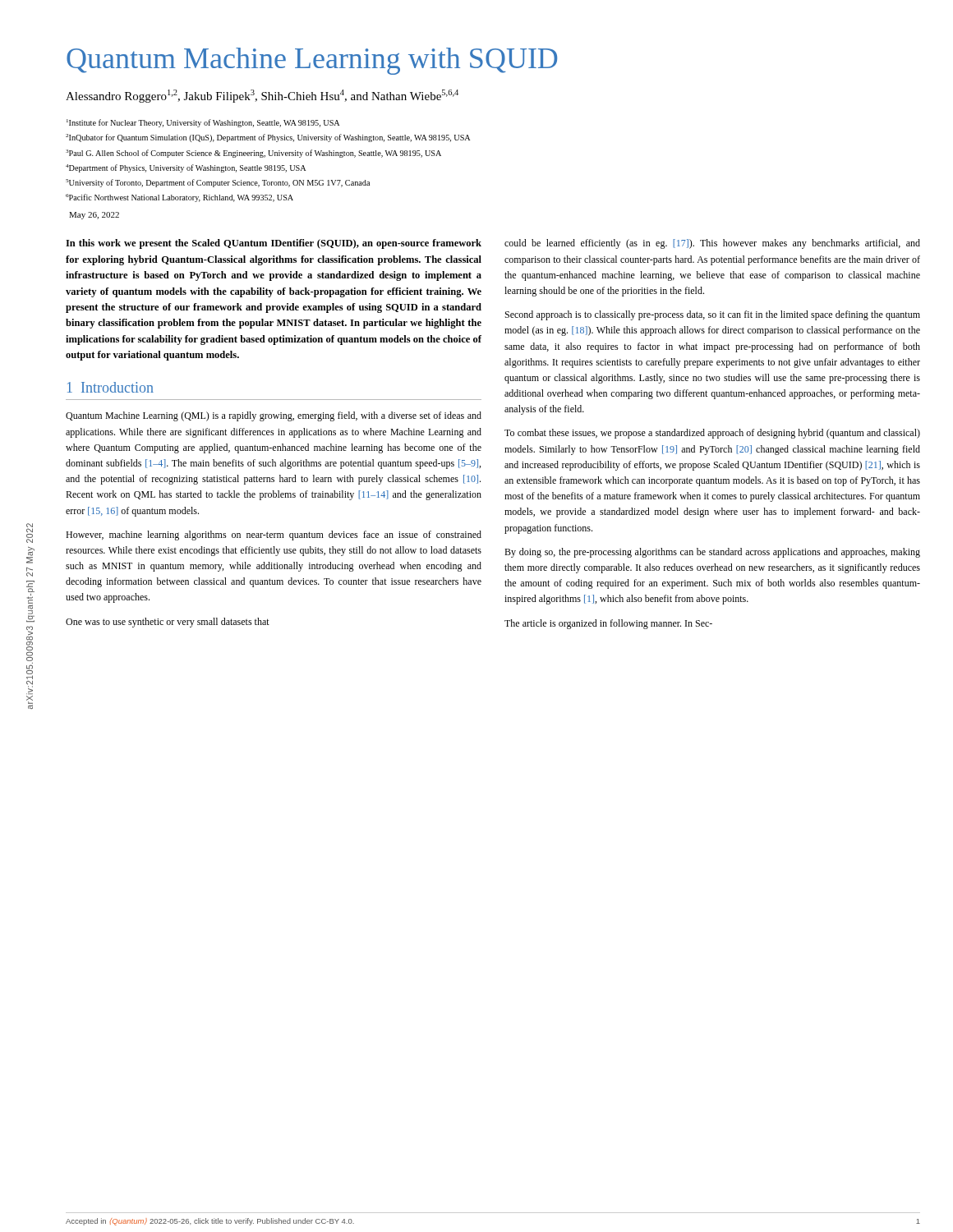Select the text block with the text "One was to use synthetic or"
Image resolution: width=953 pixels, height=1232 pixels.
tap(167, 621)
